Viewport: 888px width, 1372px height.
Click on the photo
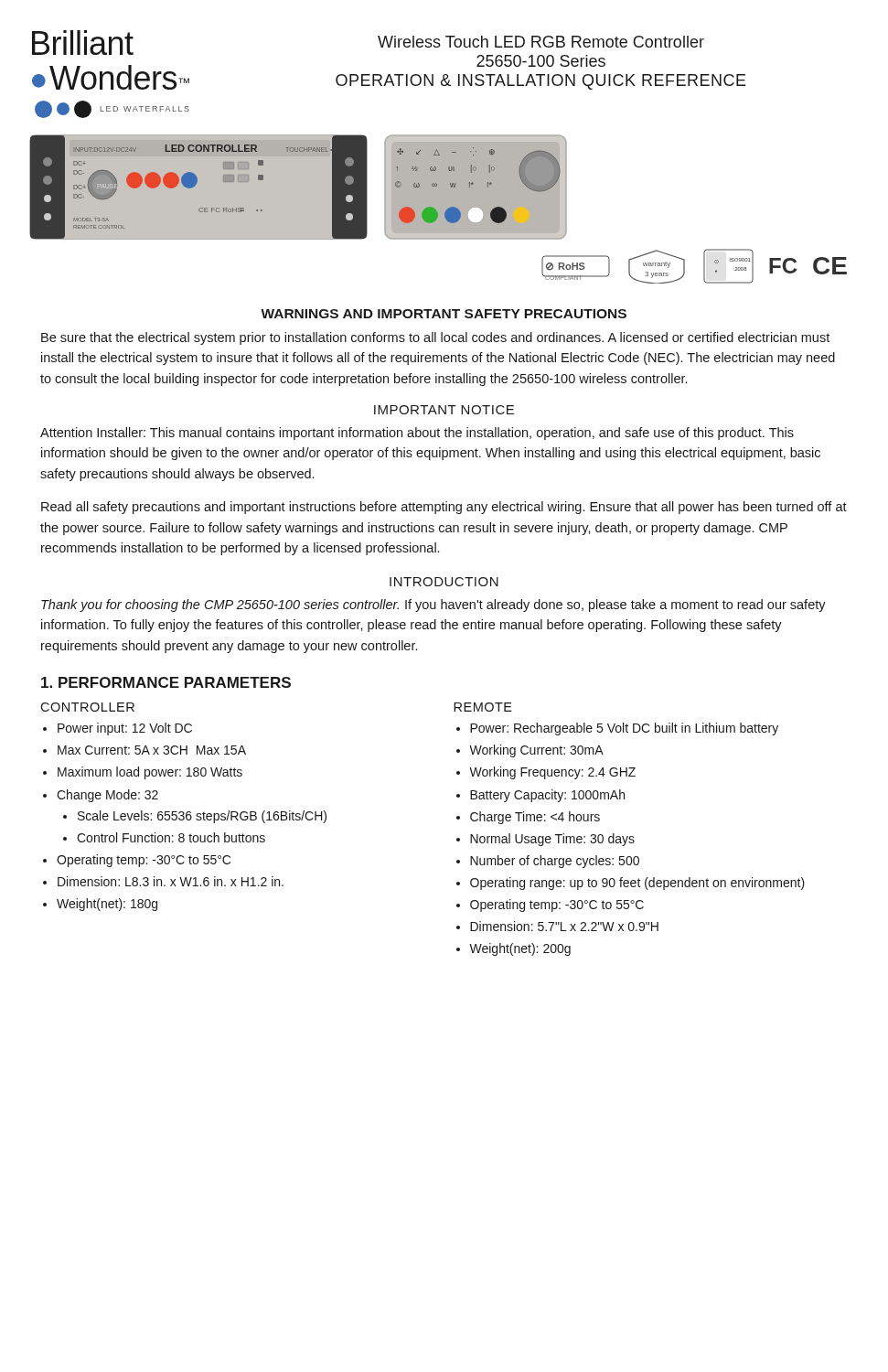coord(440,187)
